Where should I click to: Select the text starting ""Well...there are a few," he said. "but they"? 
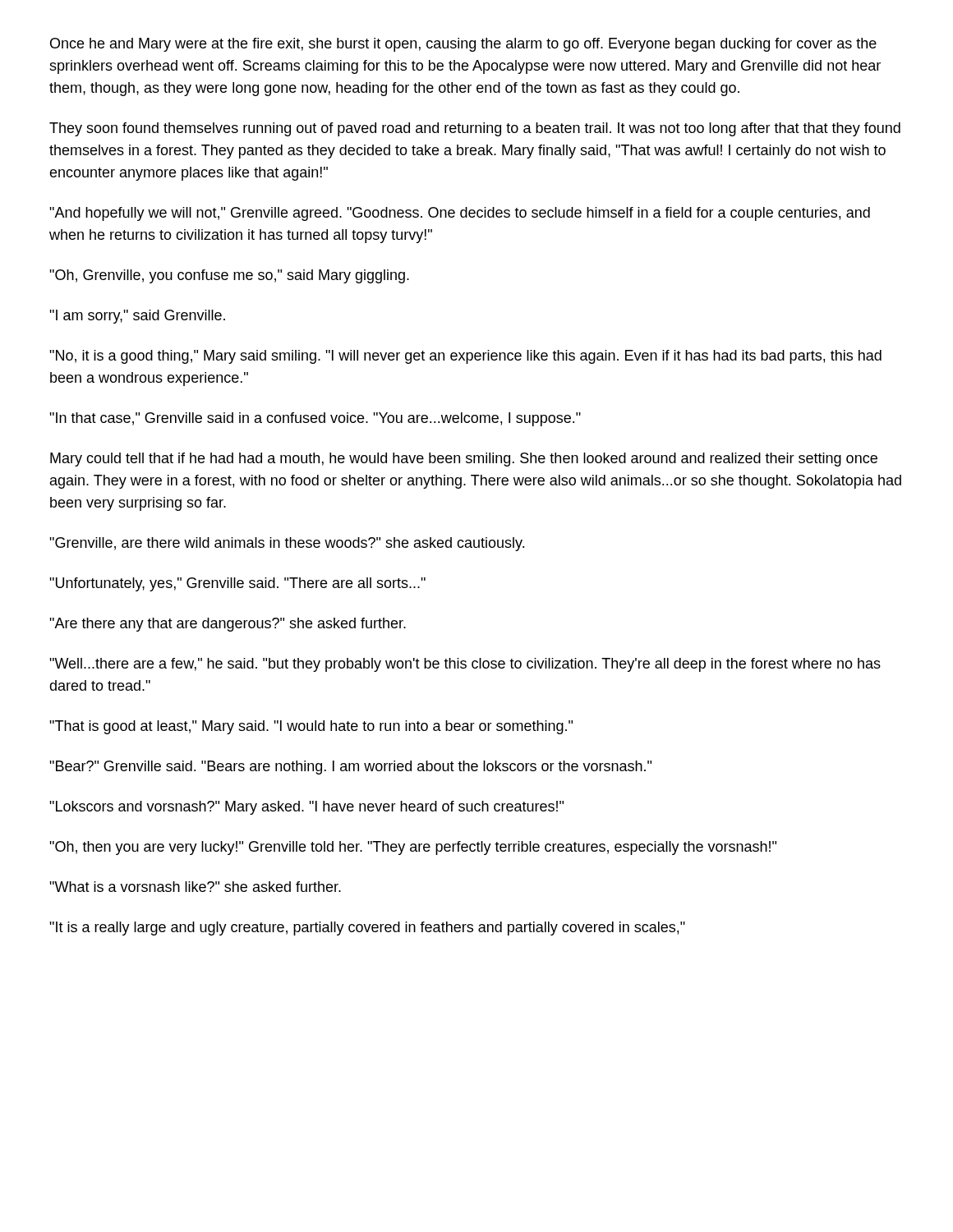click(x=465, y=675)
